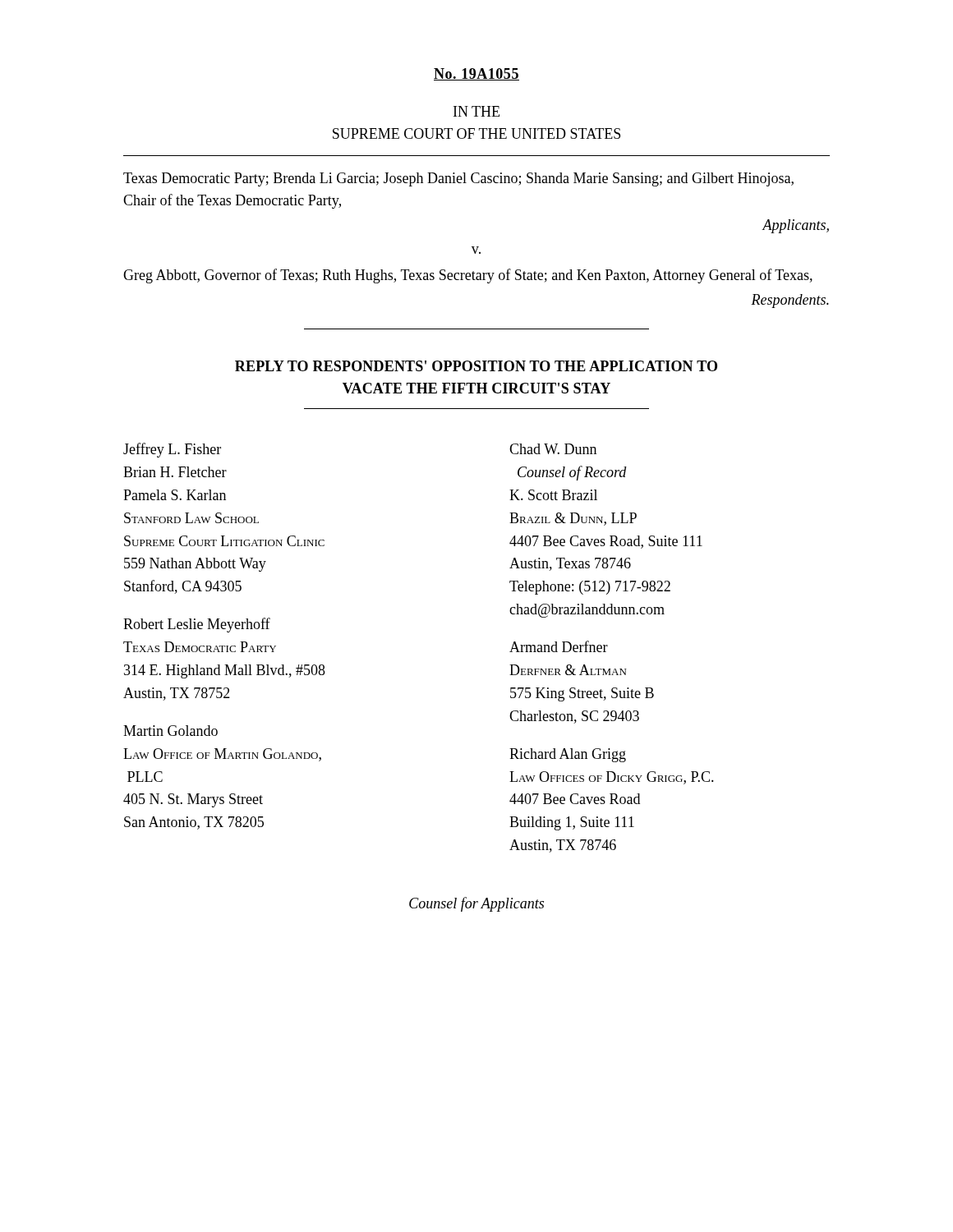
Task: Where is the passage that starts "Jeffrey L. Fisher Brian H. Fletcher Pamela S."?
Action: (x=170, y=450)
